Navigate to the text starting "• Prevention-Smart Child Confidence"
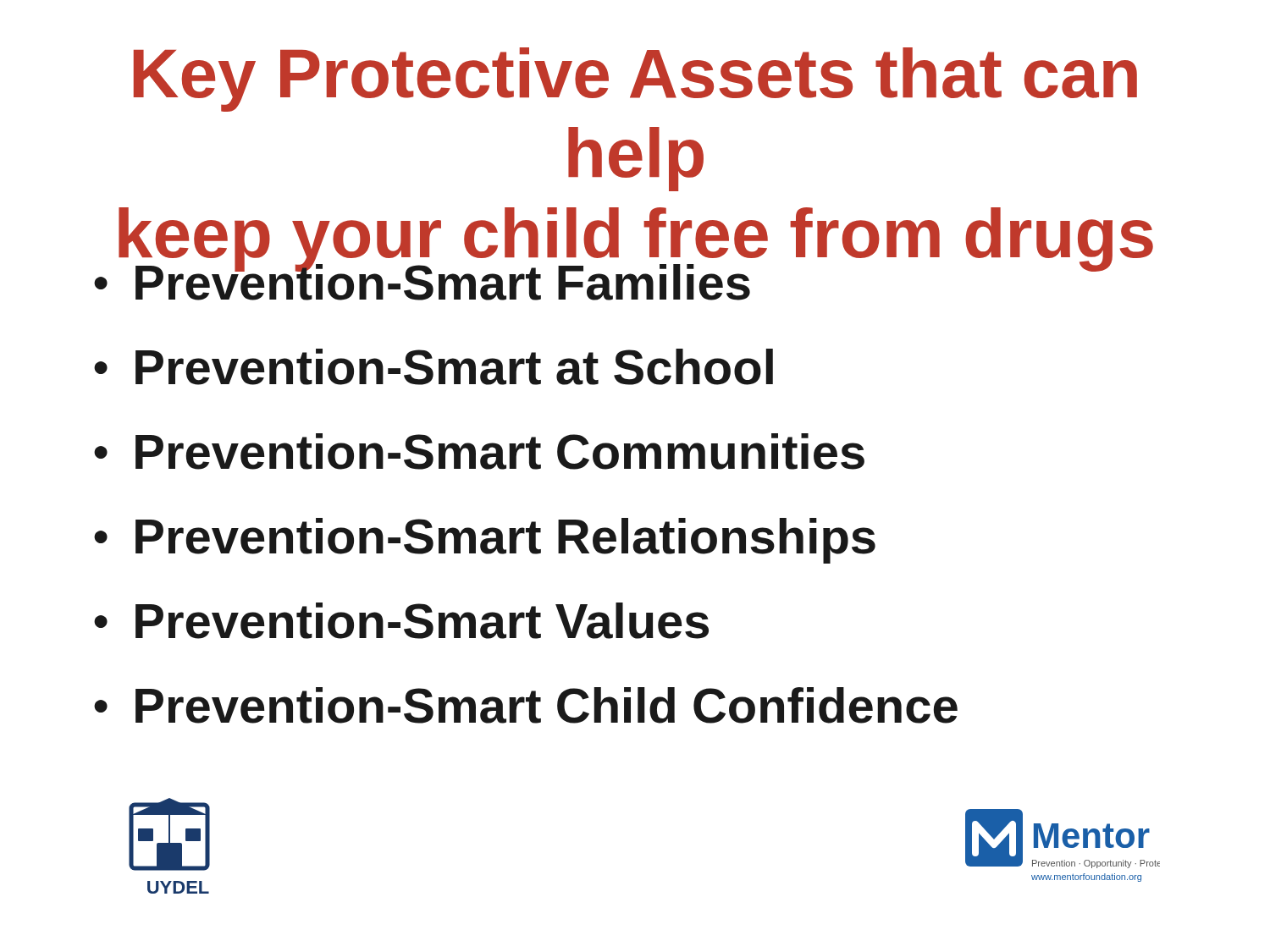This screenshot has width=1270, height=952. (526, 705)
